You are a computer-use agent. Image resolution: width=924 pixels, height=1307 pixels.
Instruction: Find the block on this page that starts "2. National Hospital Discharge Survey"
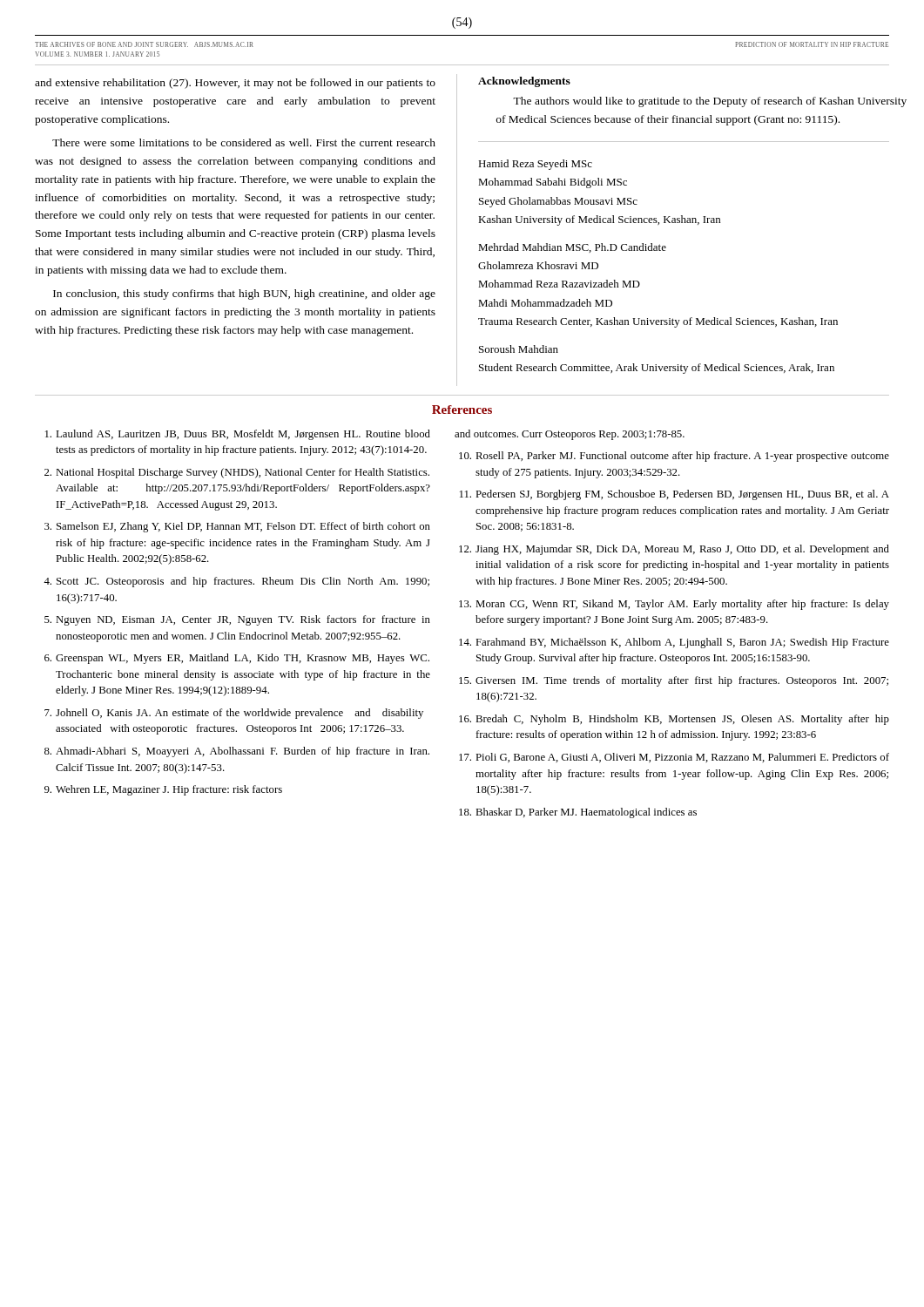point(233,488)
